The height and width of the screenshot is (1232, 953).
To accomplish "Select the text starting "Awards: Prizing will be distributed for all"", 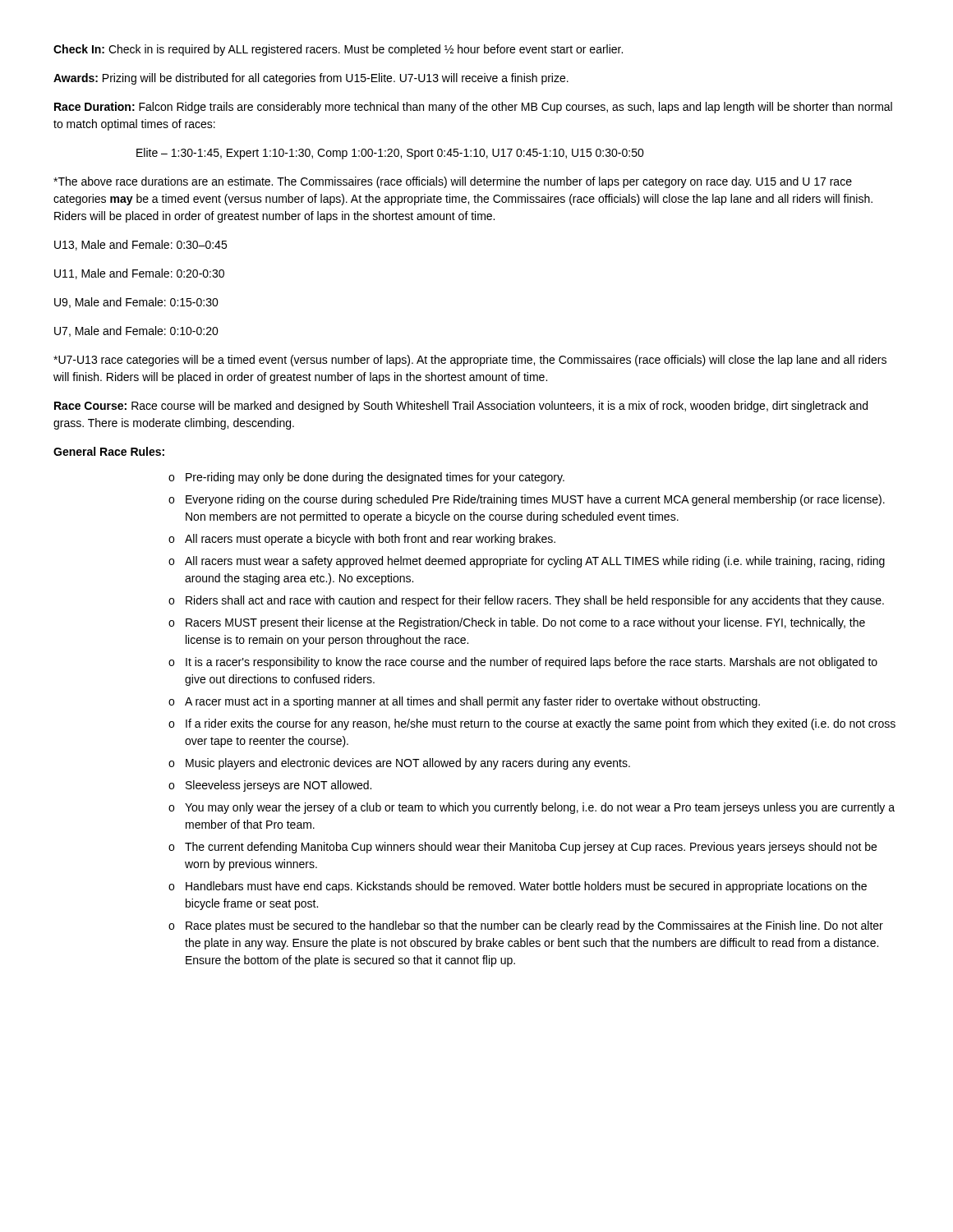I will click(311, 78).
